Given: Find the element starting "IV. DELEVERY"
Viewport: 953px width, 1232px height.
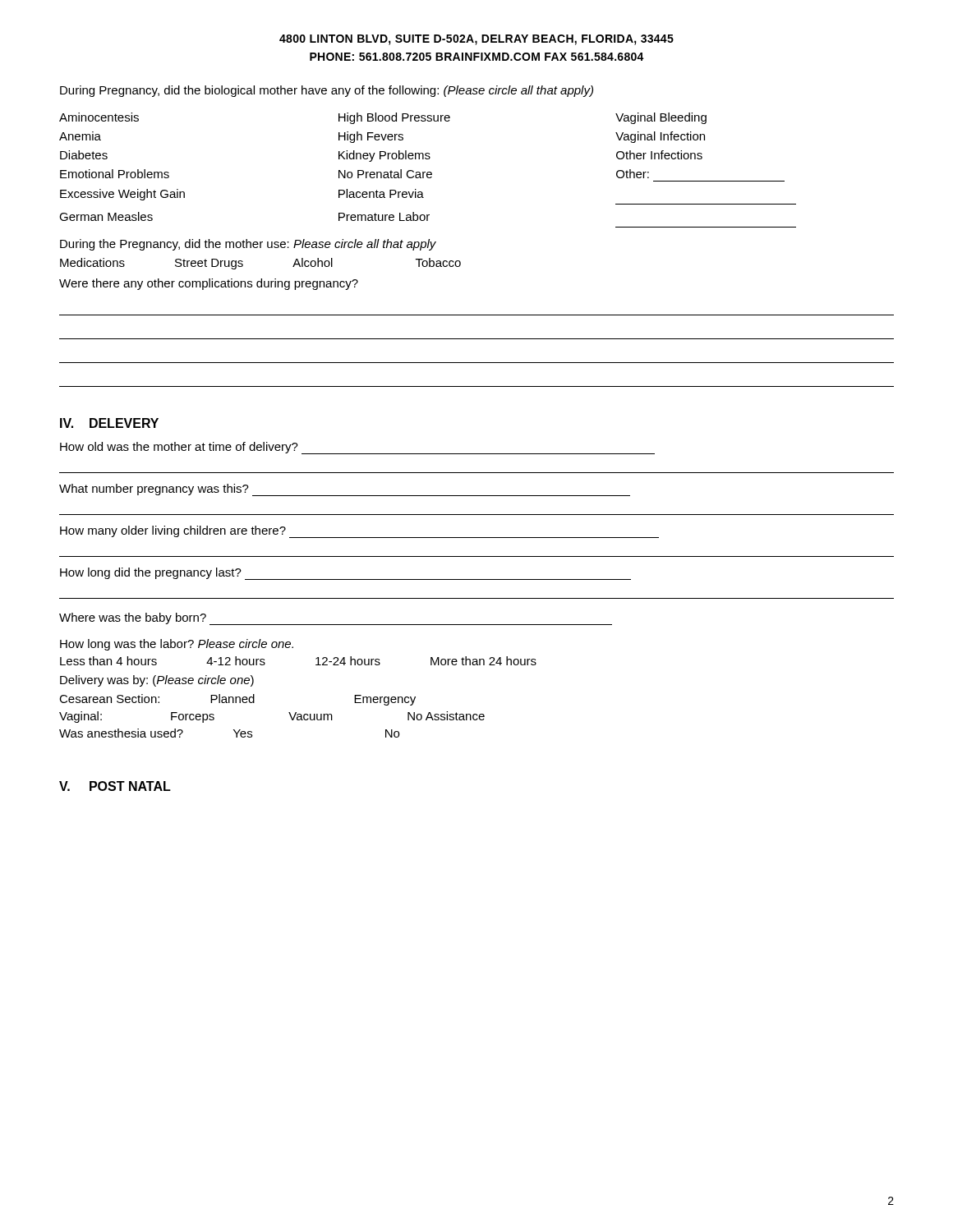Looking at the screenshot, I should click(109, 424).
